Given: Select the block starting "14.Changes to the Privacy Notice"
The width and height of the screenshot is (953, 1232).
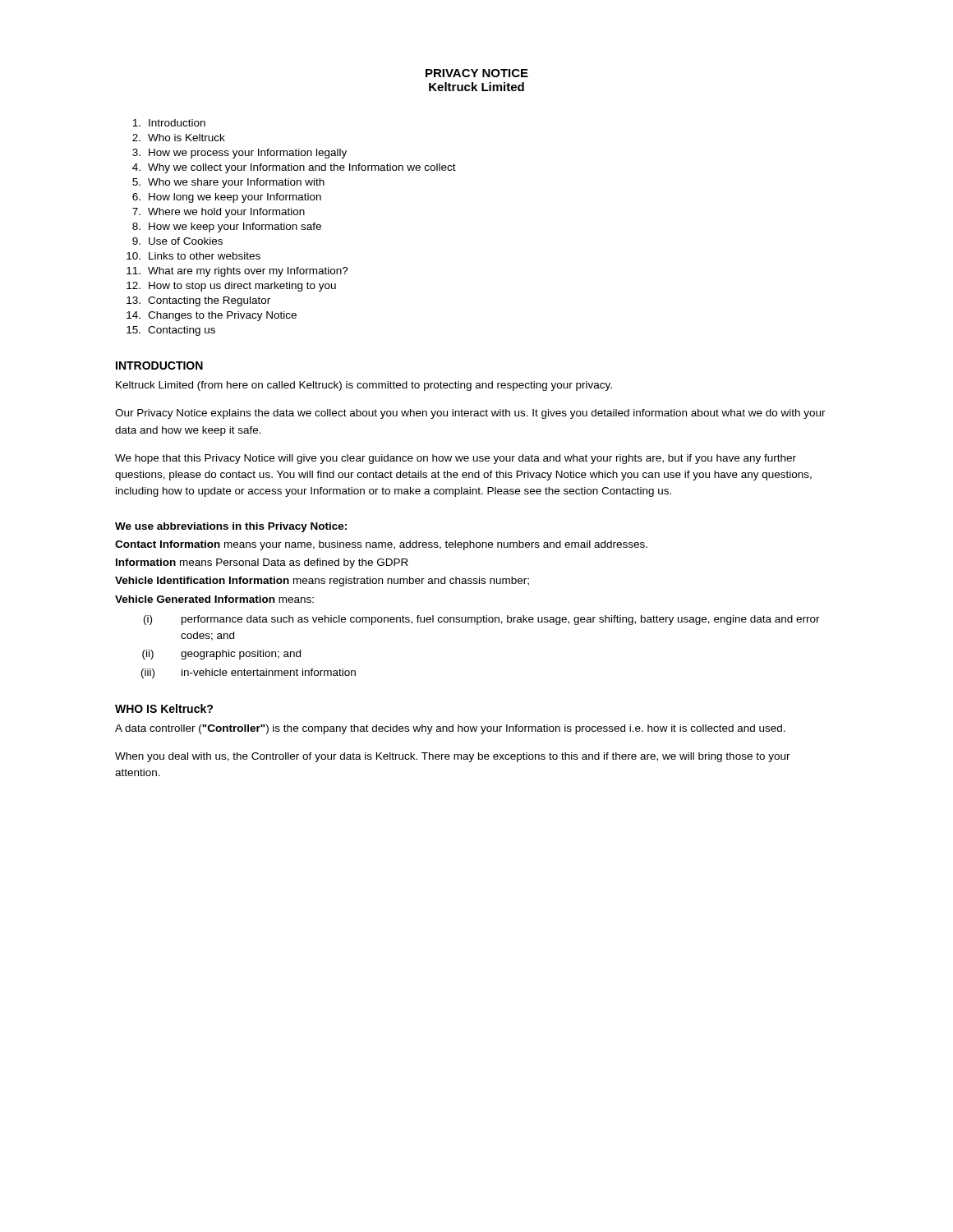Looking at the screenshot, I should pos(212,316).
